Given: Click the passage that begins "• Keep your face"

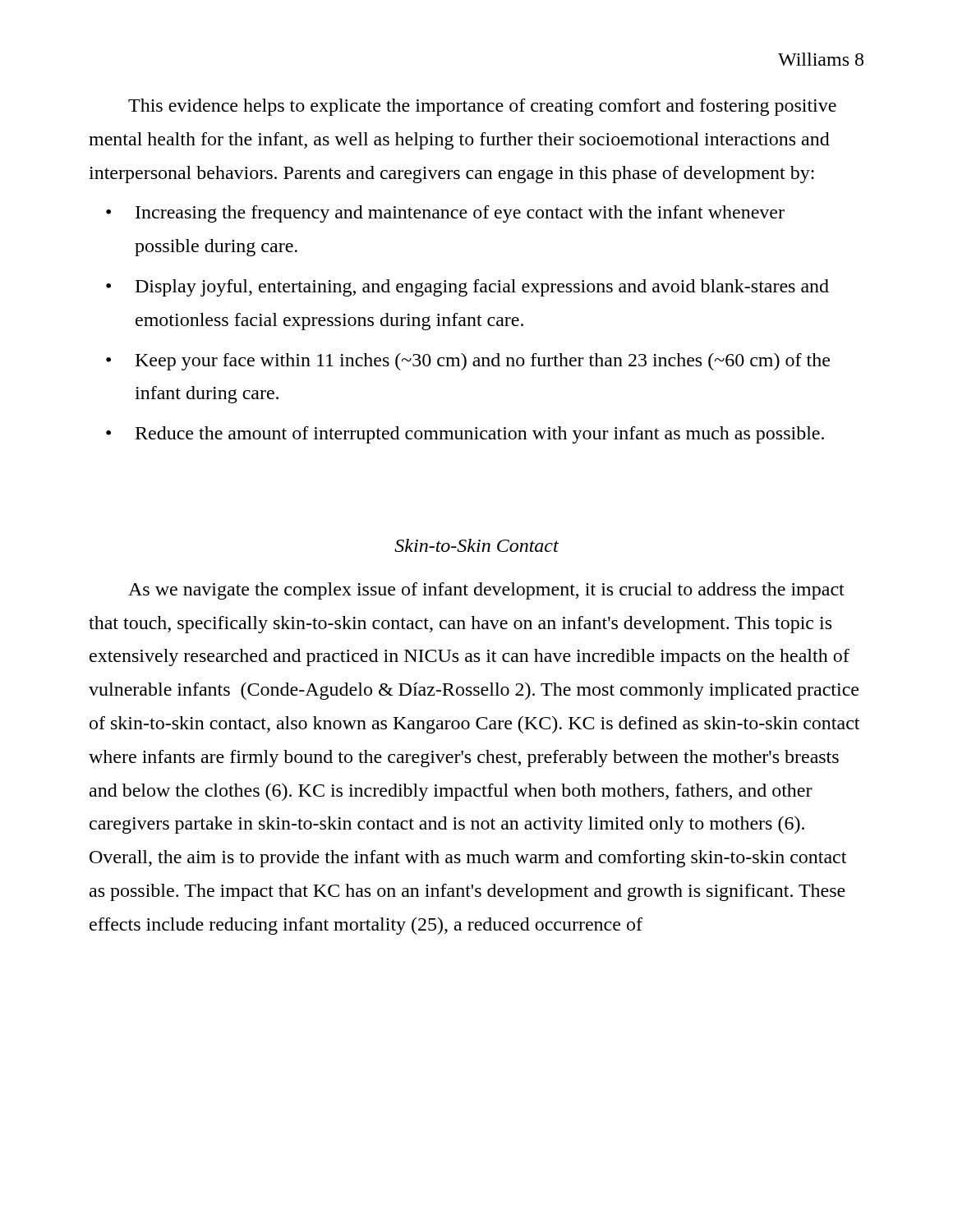Looking at the screenshot, I should [476, 376].
